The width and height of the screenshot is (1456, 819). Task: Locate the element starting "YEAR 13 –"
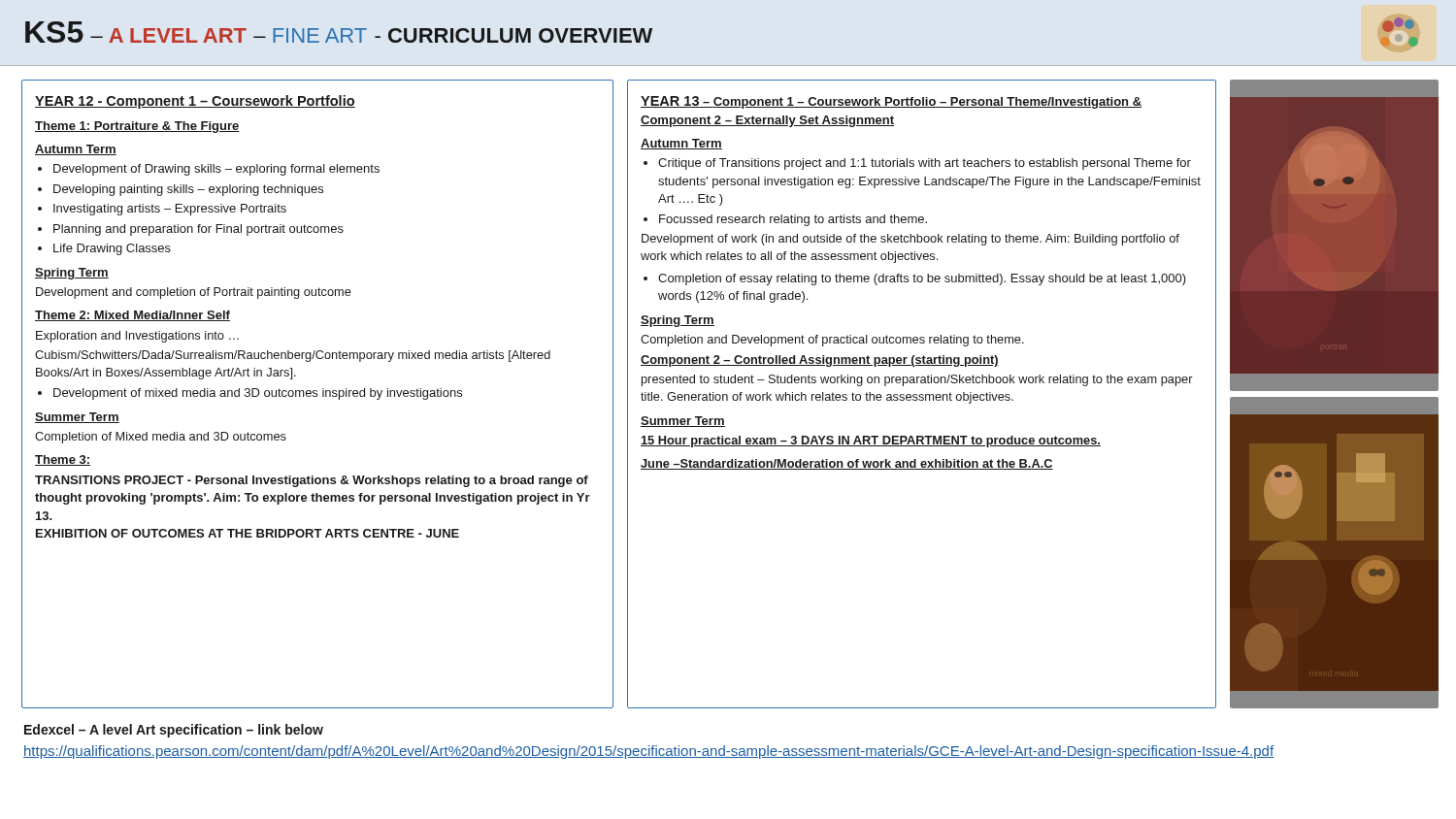click(x=922, y=282)
